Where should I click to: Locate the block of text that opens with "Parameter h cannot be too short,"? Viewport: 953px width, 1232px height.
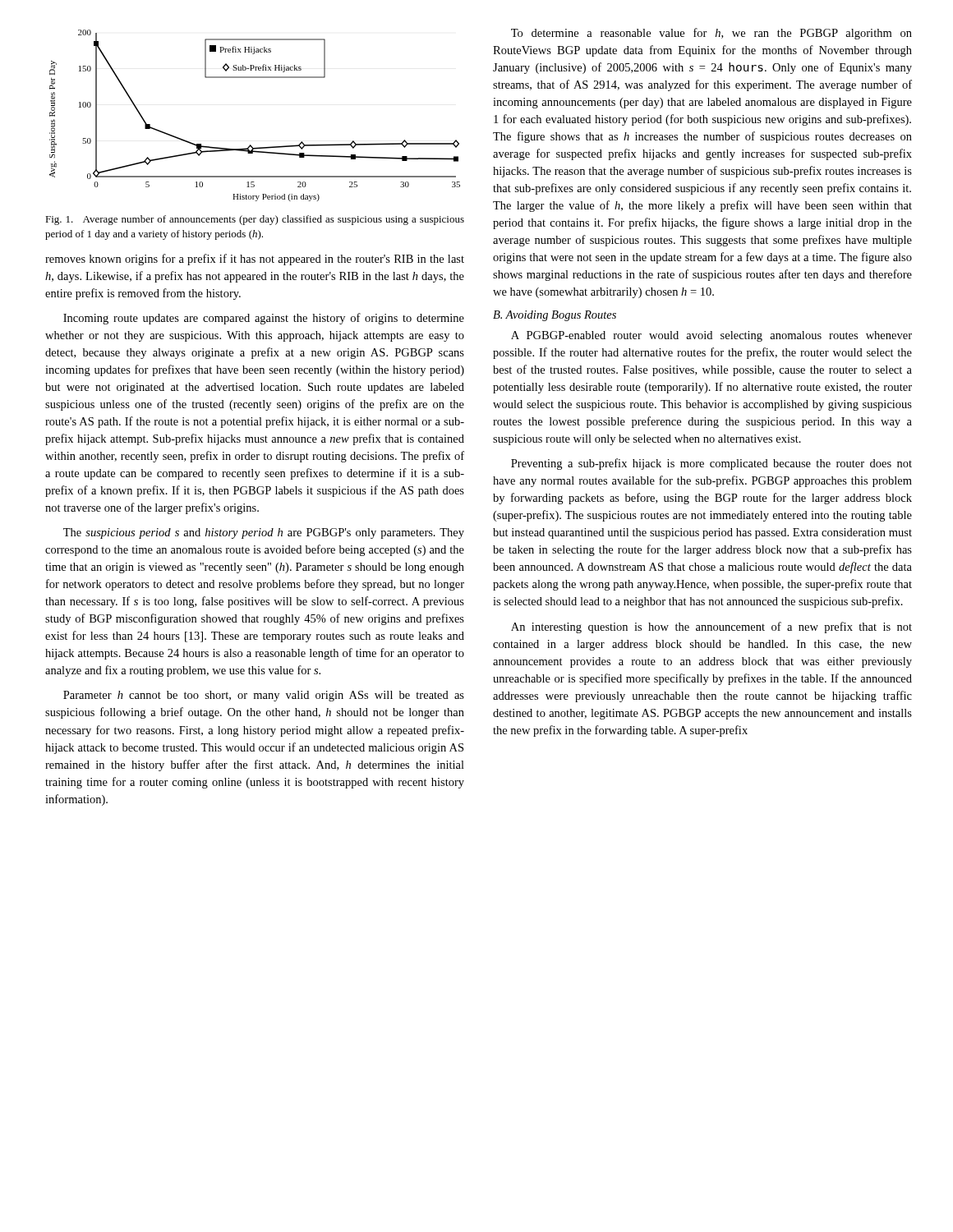[x=255, y=747]
